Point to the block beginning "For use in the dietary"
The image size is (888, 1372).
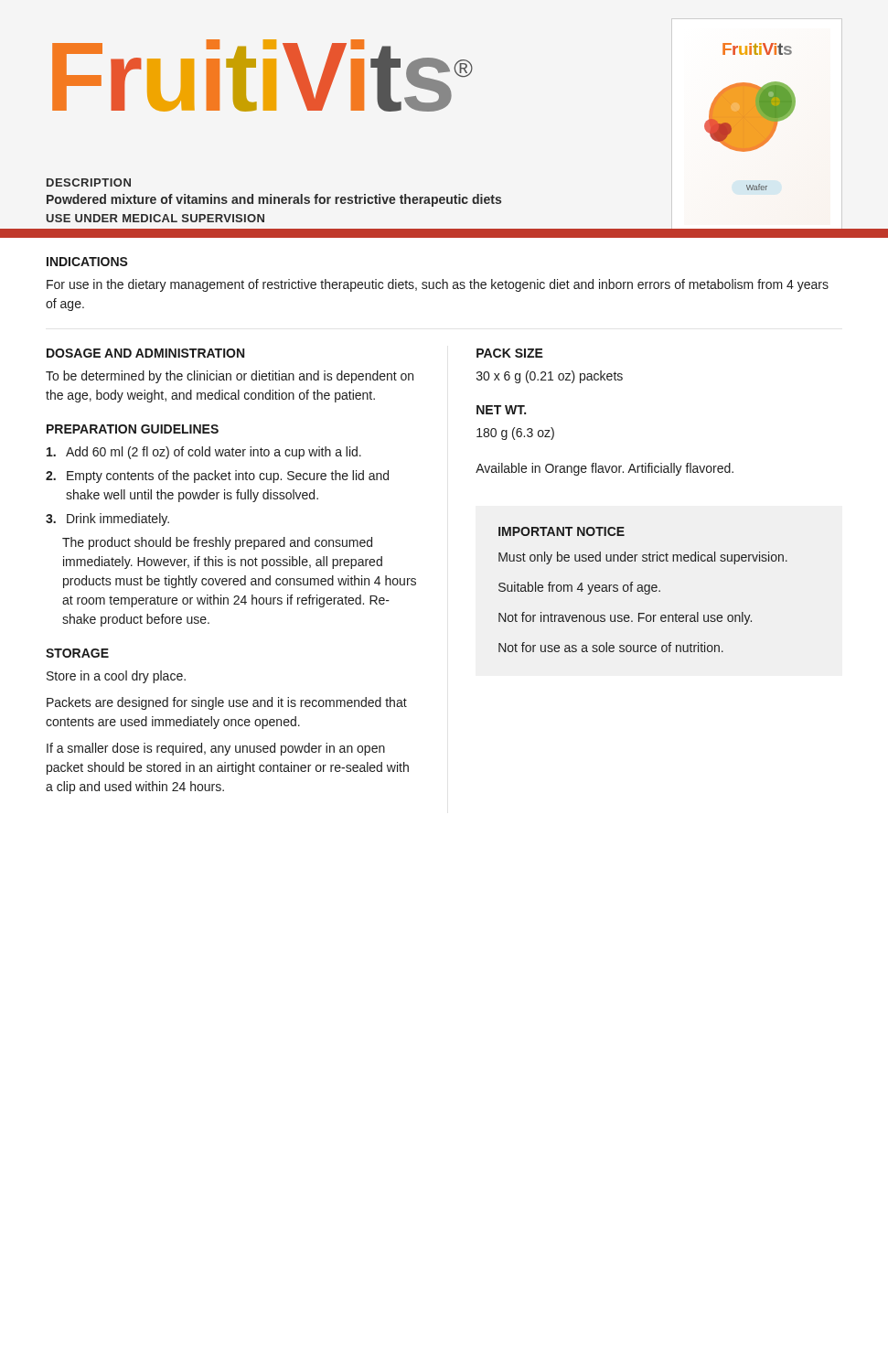coord(437,294)
